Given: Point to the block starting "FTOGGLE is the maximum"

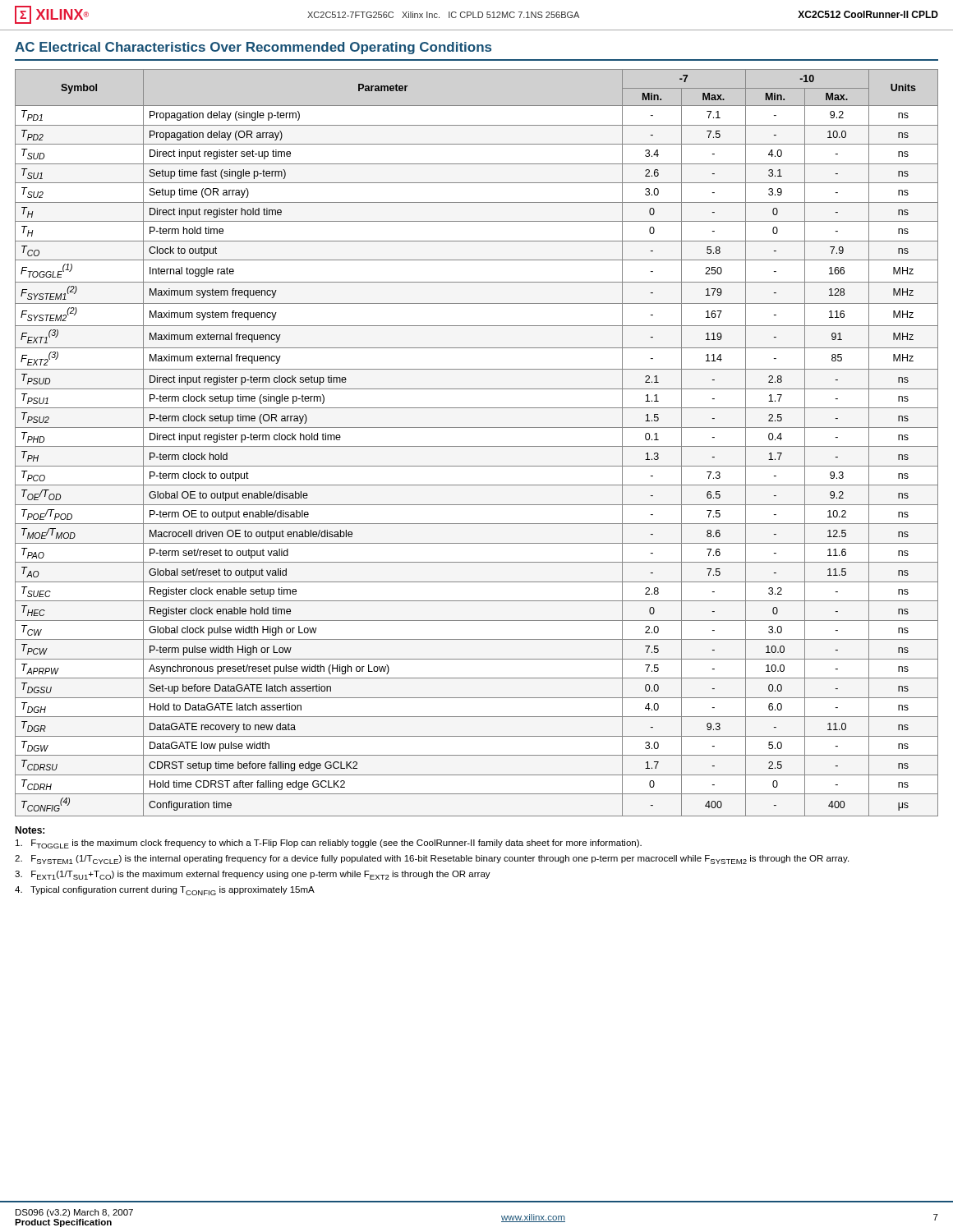Looking at the screenshot, I should coord(328,844).
